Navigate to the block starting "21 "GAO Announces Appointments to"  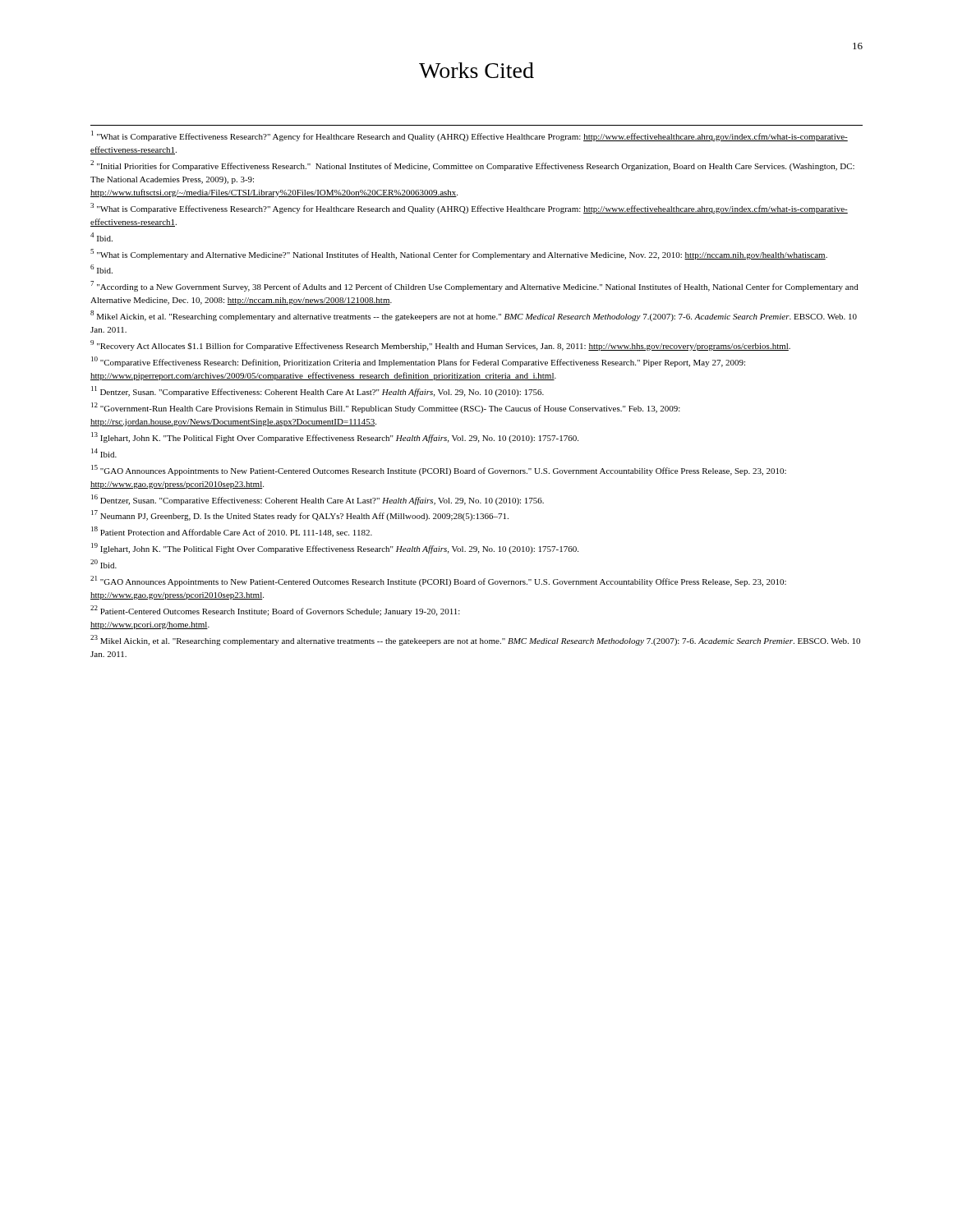438,588
